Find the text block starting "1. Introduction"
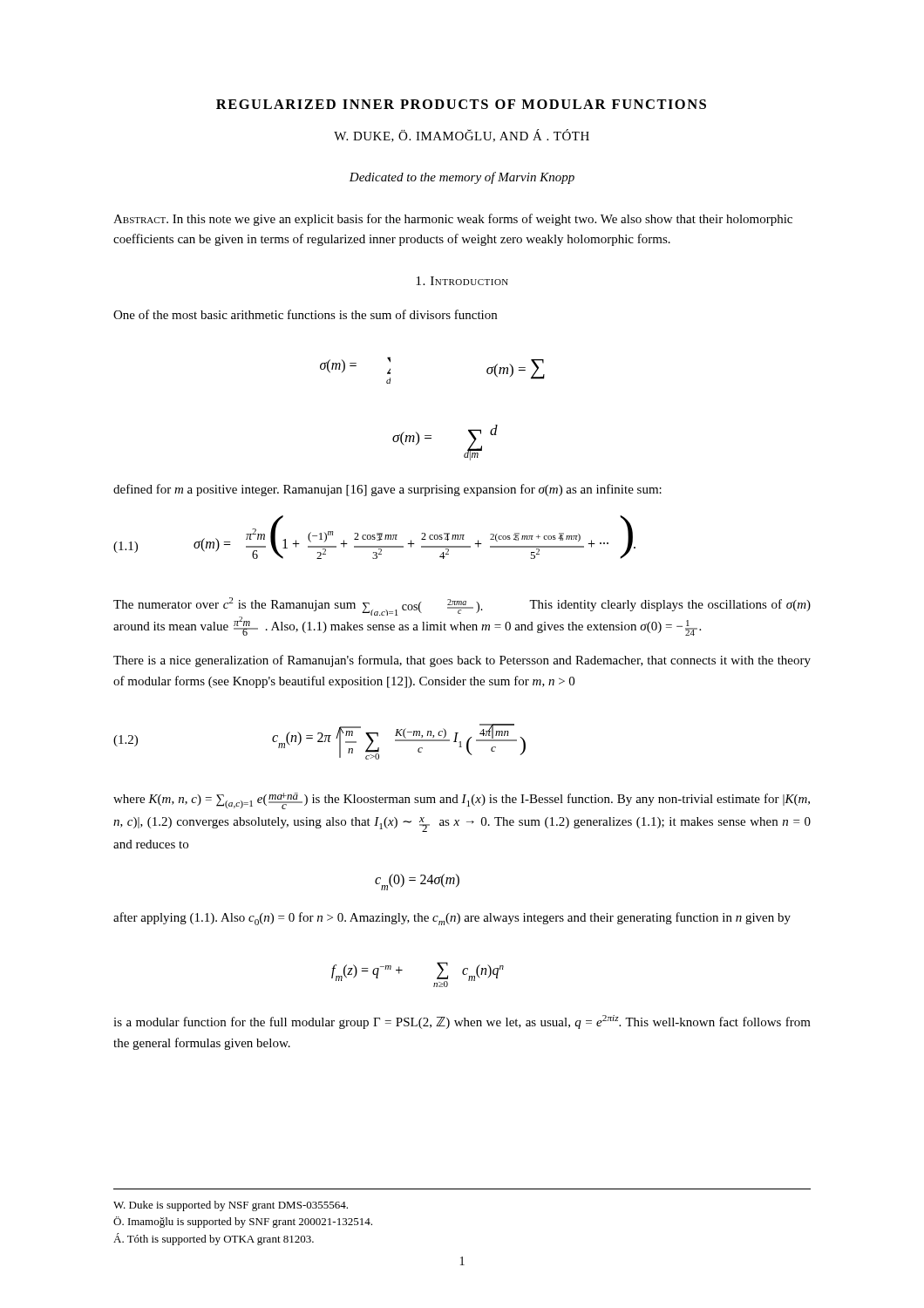Screen dimensions: 1308x924 pyautogui.click(x=462, y=280)
